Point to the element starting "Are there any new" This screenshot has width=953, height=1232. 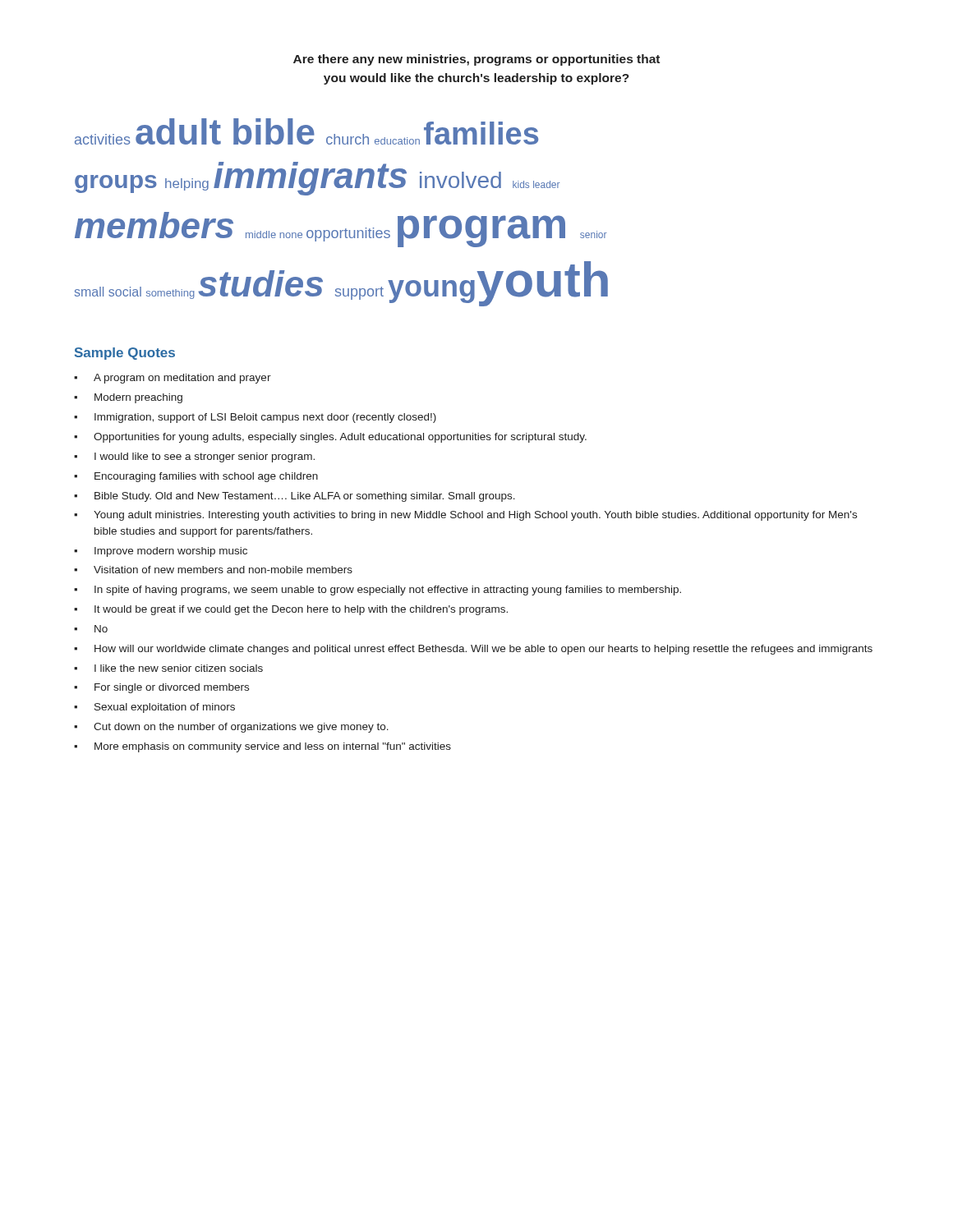pyautogui.click(x=476, y=68)
